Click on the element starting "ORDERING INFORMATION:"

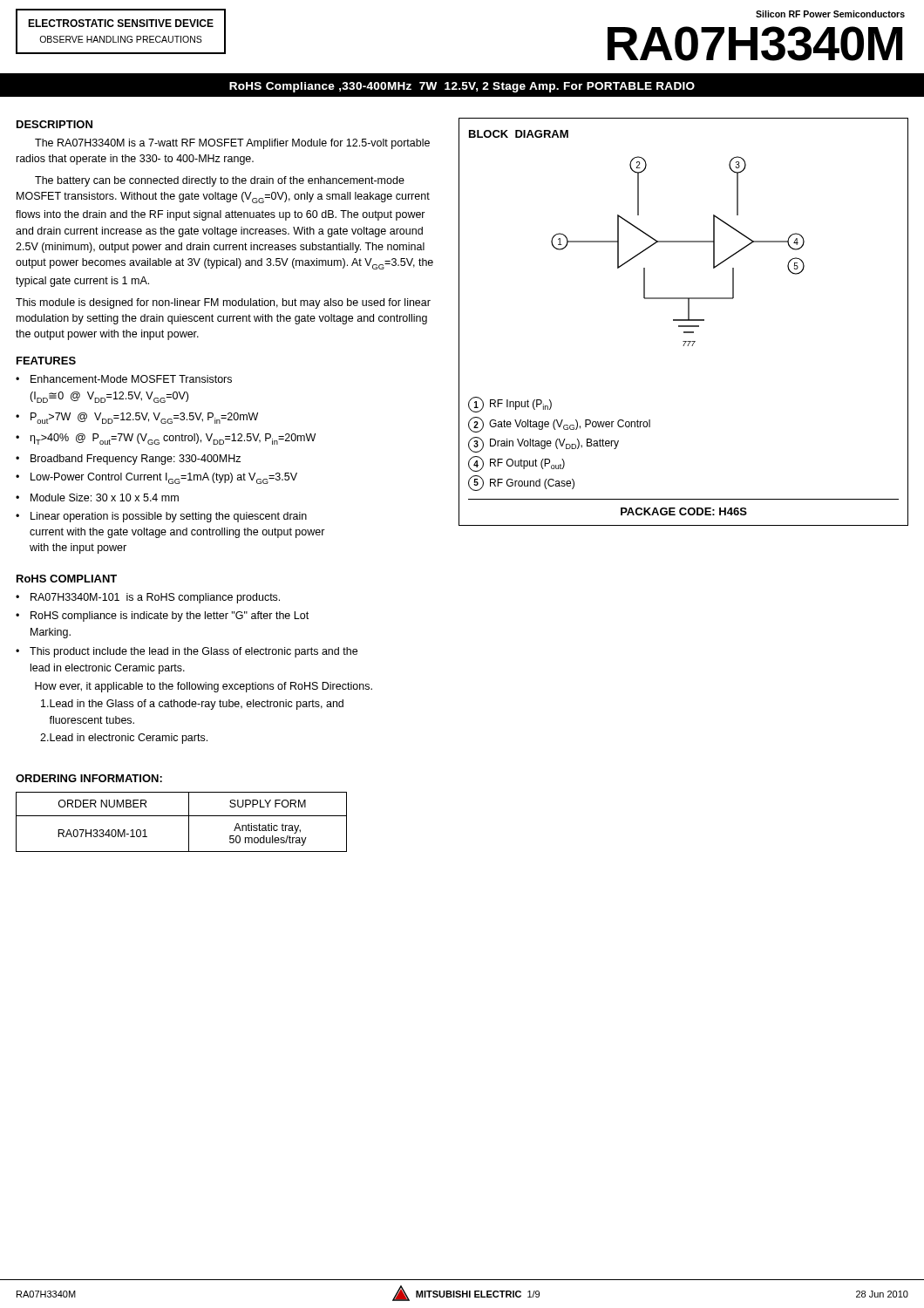(89, 779)
